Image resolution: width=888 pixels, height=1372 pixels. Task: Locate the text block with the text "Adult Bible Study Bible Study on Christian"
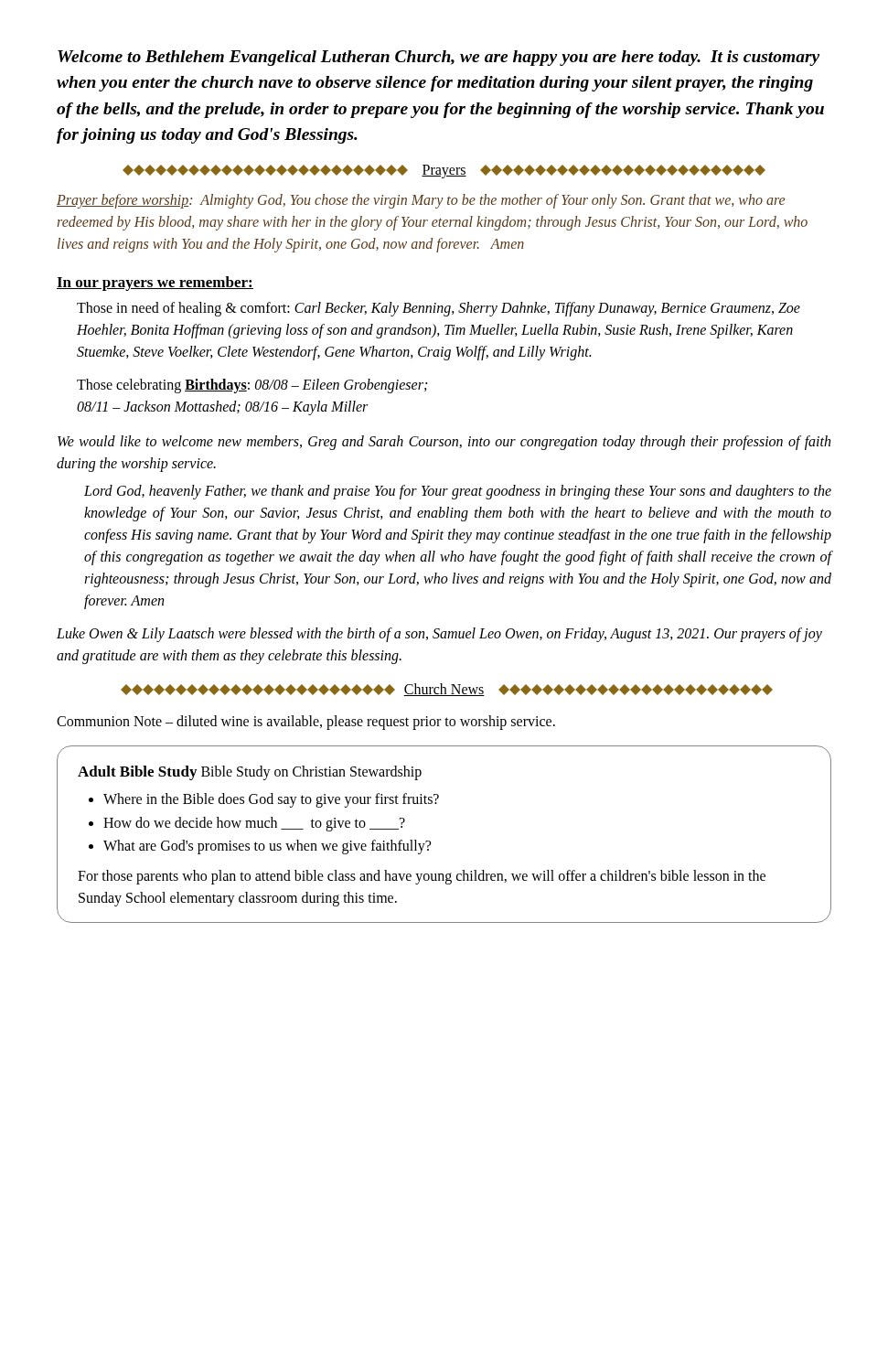coord(250,773)
